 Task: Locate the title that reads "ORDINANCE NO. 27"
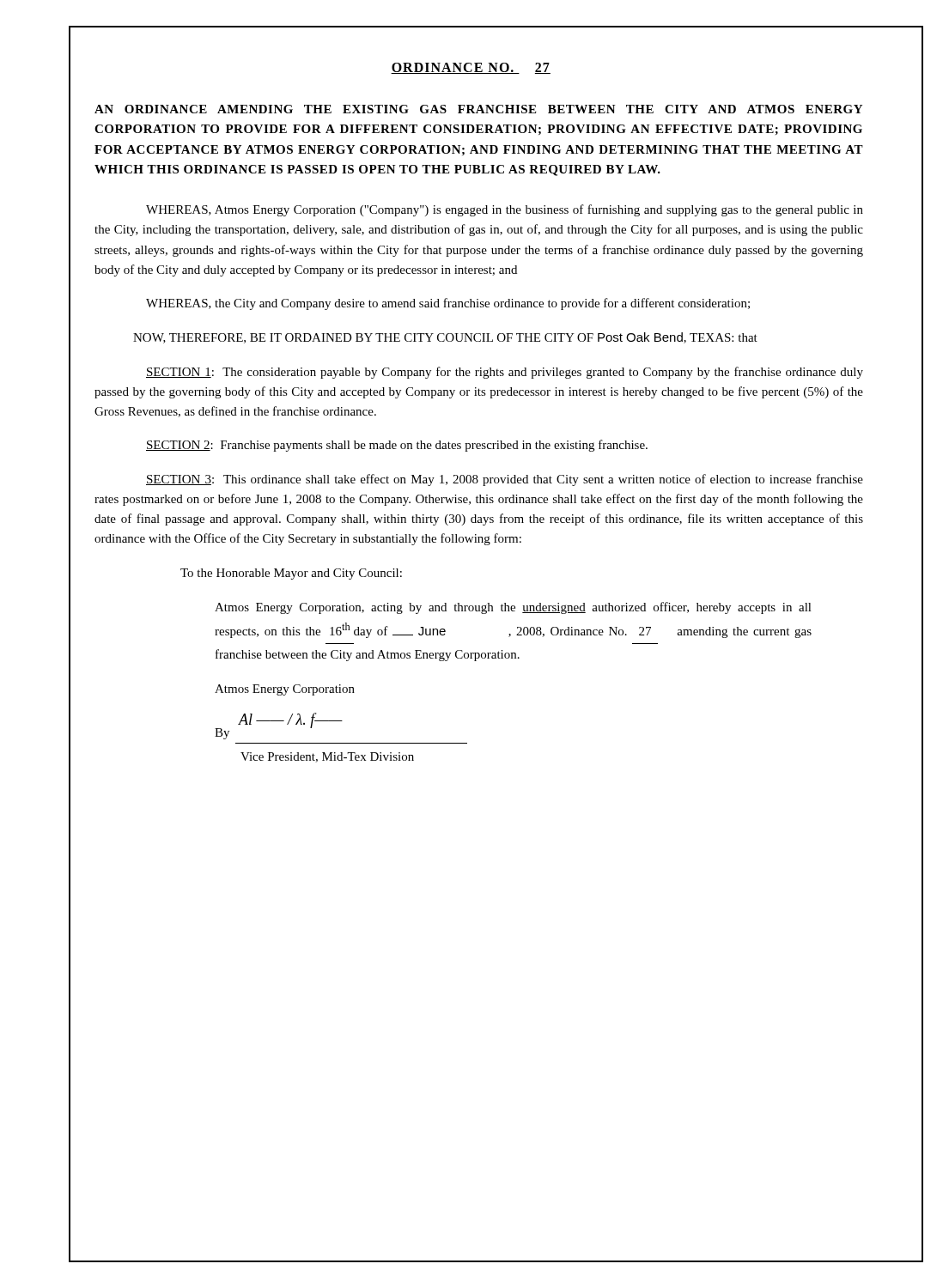click(479, 68)
